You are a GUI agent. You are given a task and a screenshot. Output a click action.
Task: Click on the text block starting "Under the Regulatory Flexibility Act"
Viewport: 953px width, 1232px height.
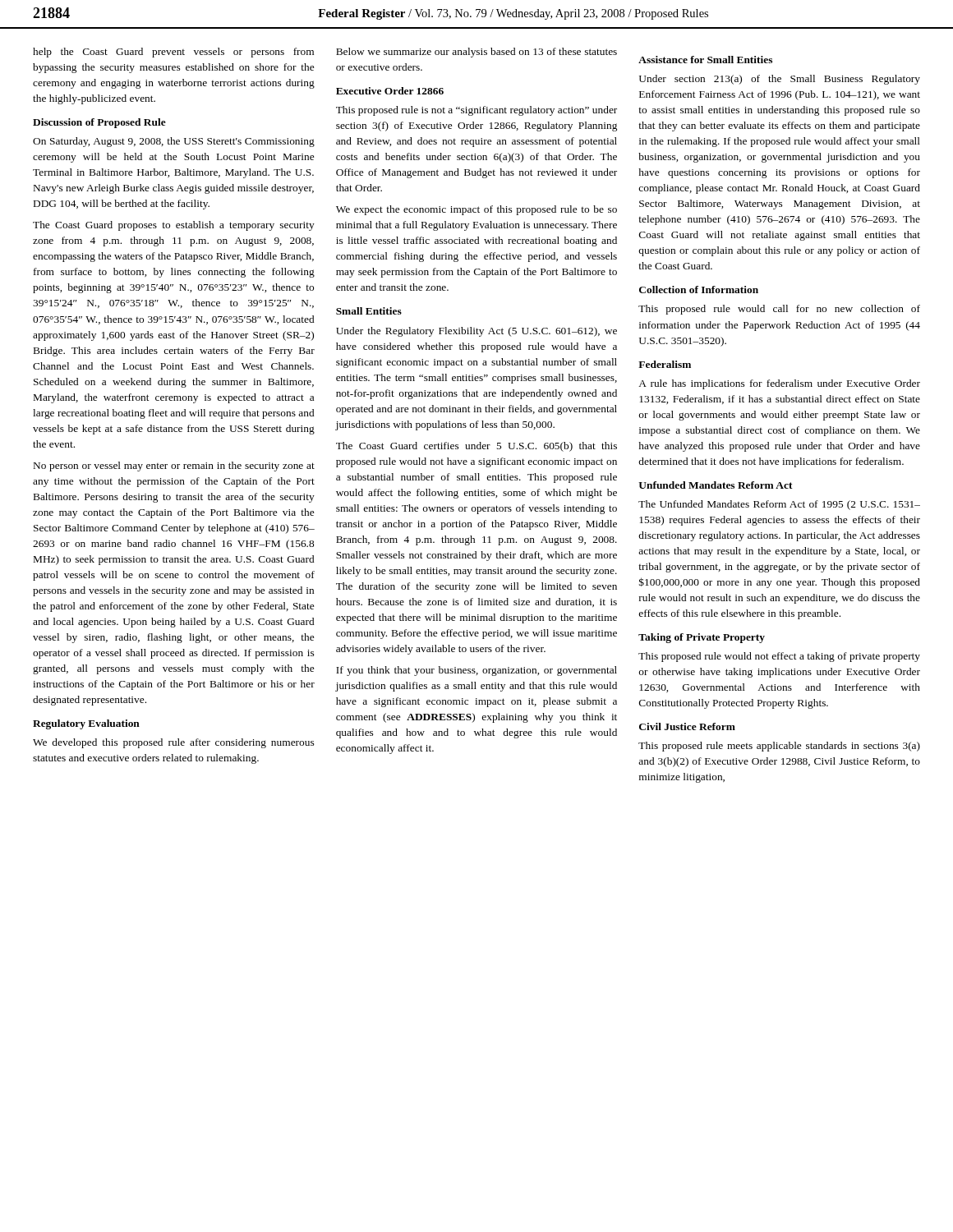click(x=476, y=539)
